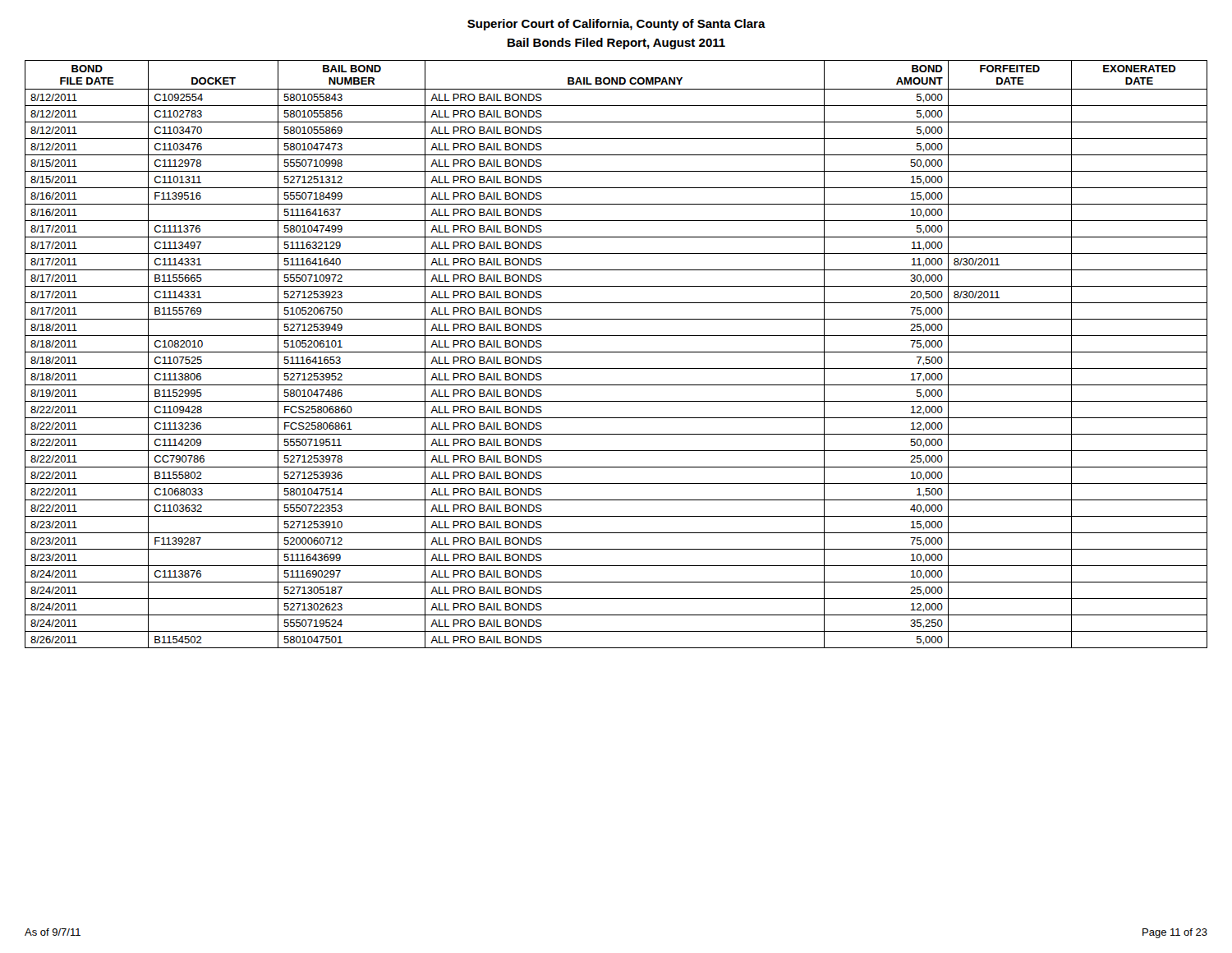Viewport: 1232px width, 953px height.
Task: Click on the table containing "ALL PRO BAIL BONDS"
Action: 616,354
